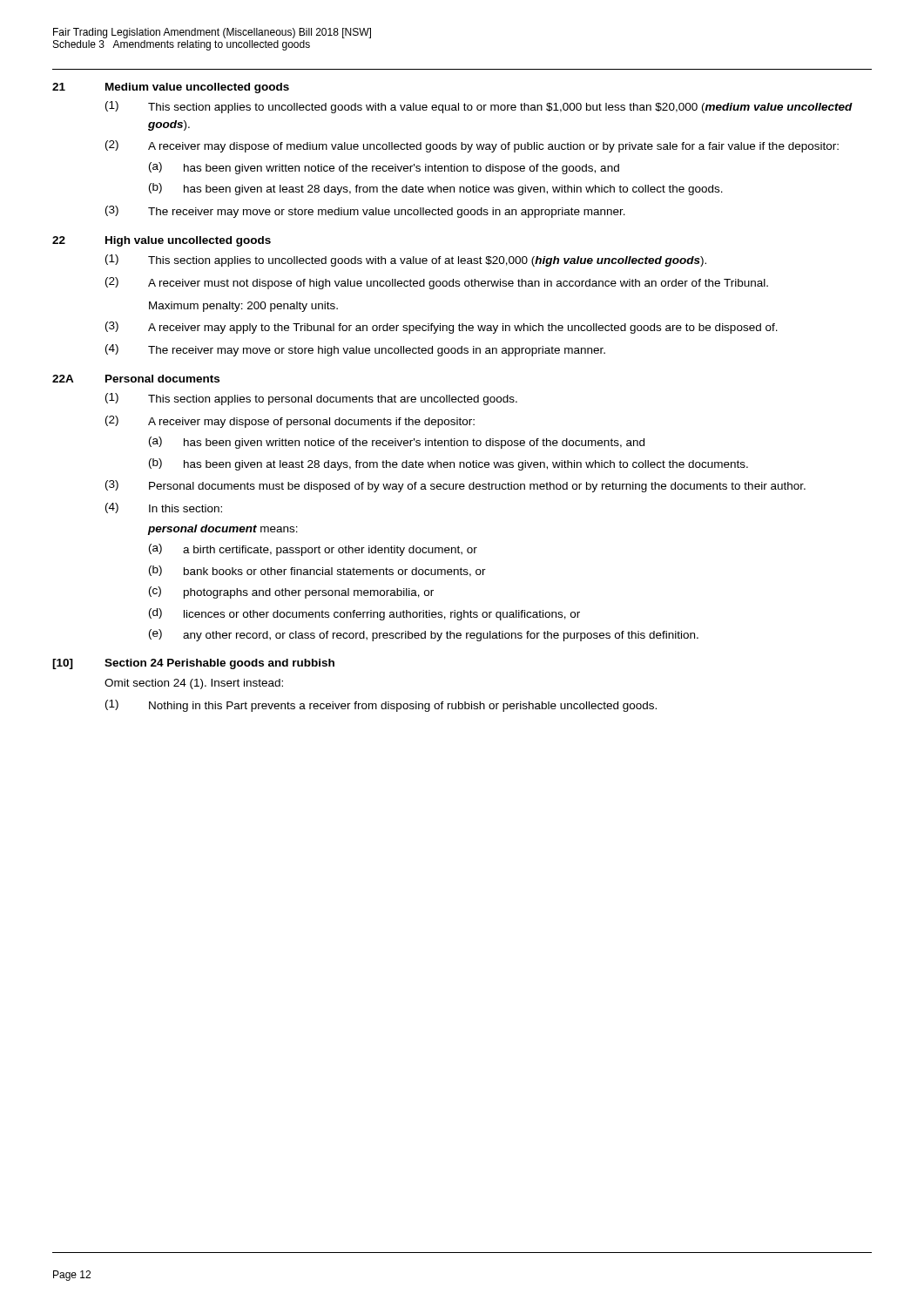The width and height of the screenshot is (924, 1307).
Task: Click on the list item that reads "(1) This section applies to personal documents that"
Action: pyautogui.click(x=488, y=399)
